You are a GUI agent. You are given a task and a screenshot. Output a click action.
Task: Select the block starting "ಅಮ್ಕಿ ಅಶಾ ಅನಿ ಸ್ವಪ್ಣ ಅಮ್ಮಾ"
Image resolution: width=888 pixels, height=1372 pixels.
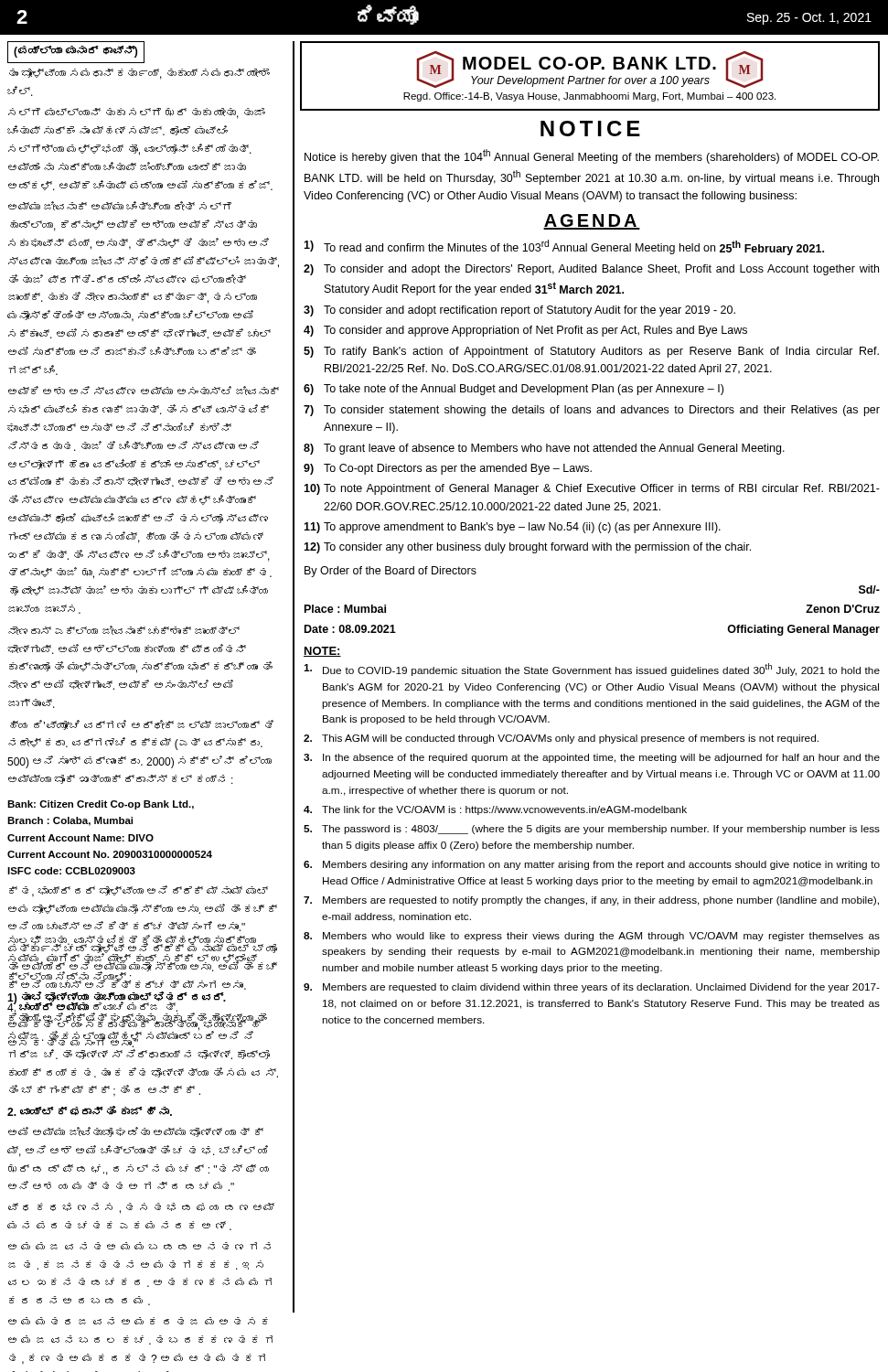[143, 501]
